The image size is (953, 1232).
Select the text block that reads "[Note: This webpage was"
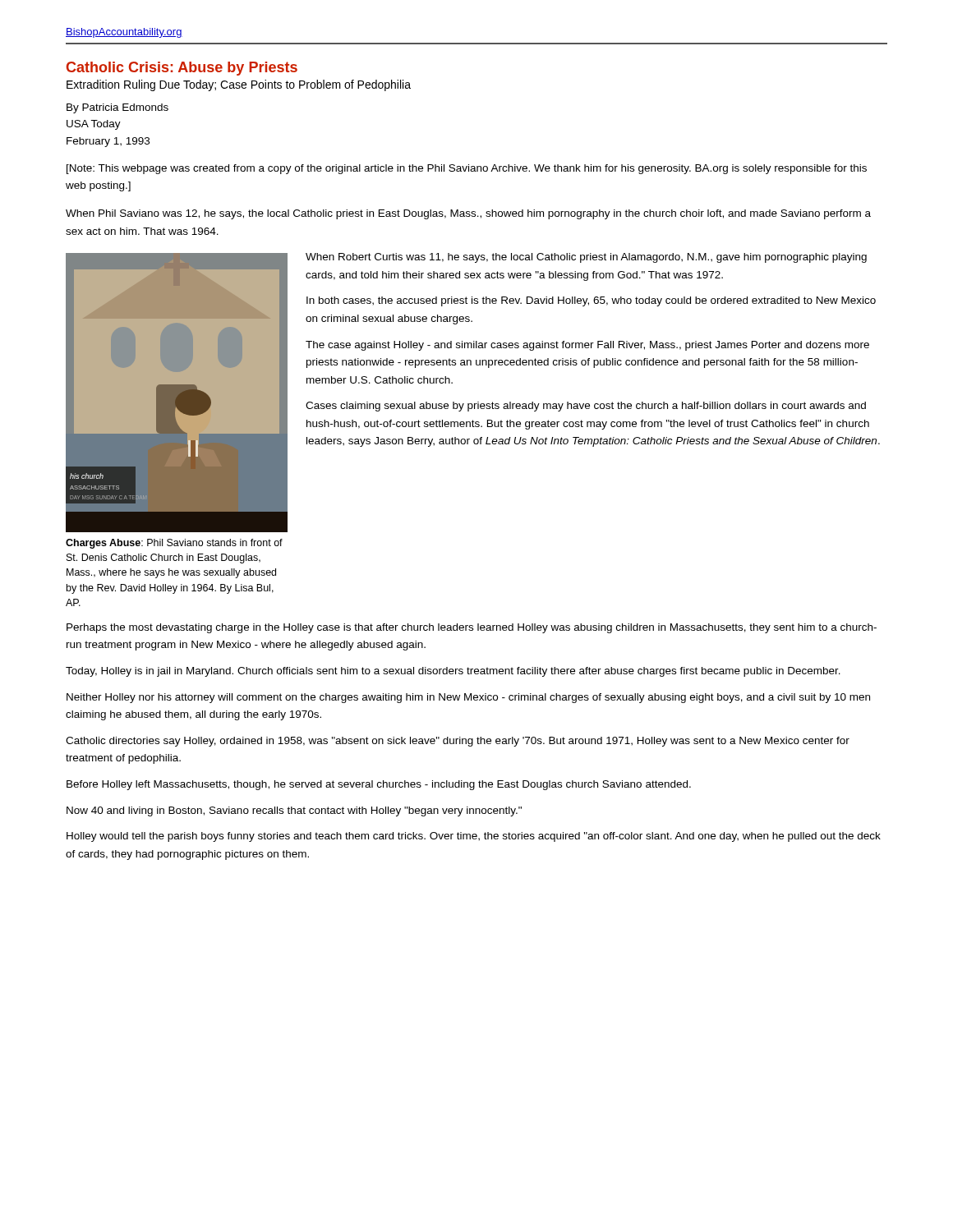click(x=466, y=177)
